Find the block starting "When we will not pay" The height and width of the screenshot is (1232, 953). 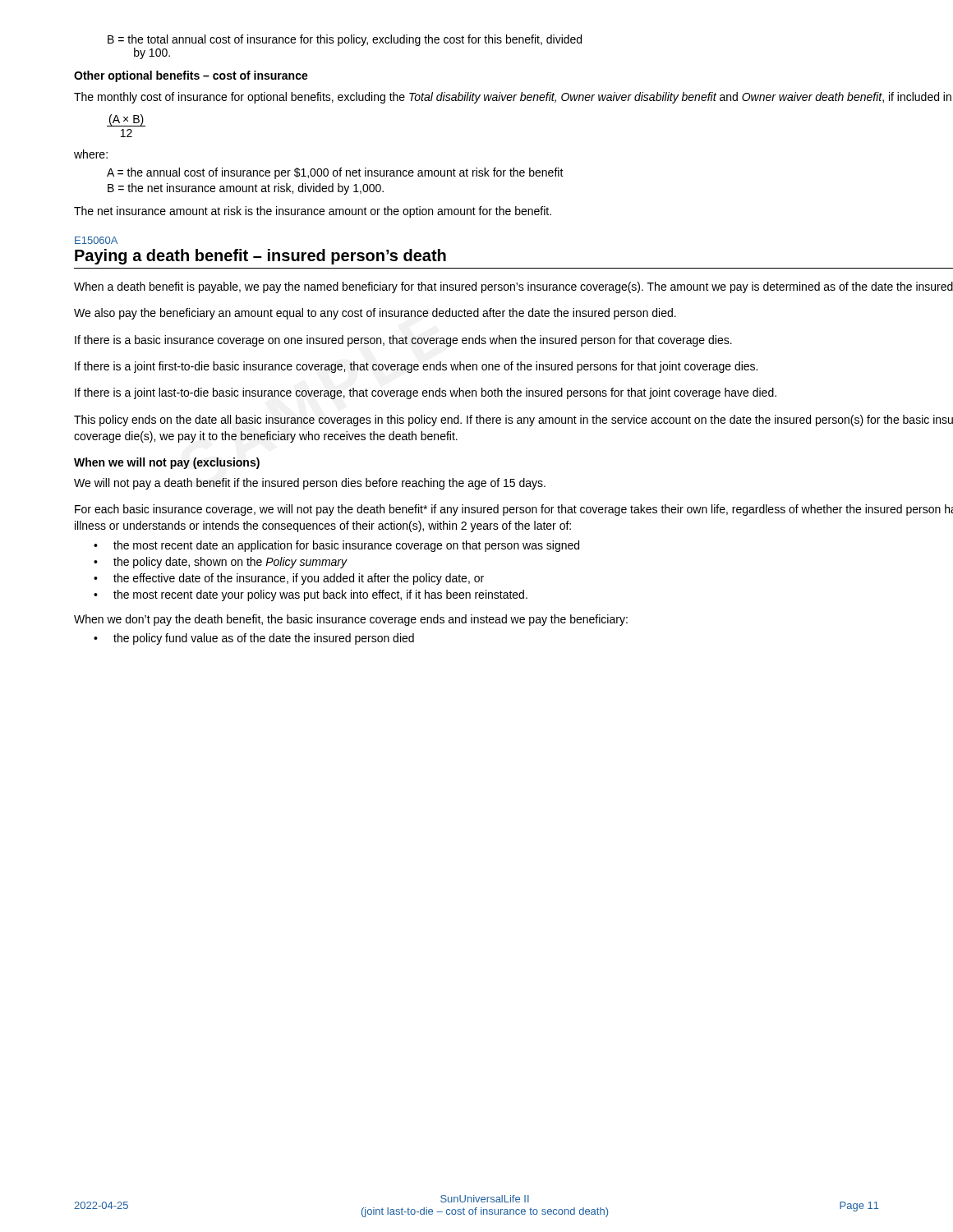coord(167,463)
